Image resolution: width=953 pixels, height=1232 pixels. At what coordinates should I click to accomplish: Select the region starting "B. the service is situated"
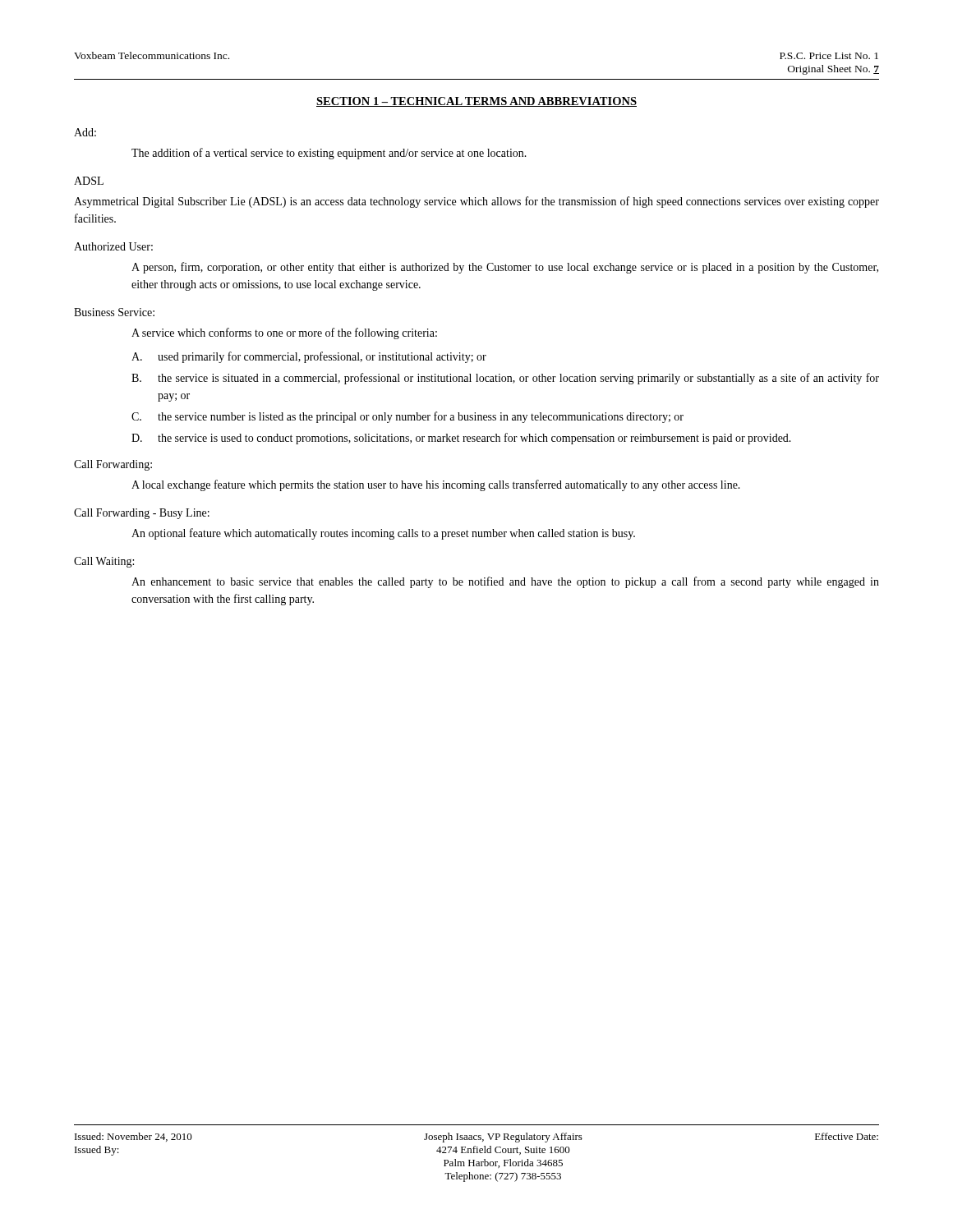click(x=505, y=387)
